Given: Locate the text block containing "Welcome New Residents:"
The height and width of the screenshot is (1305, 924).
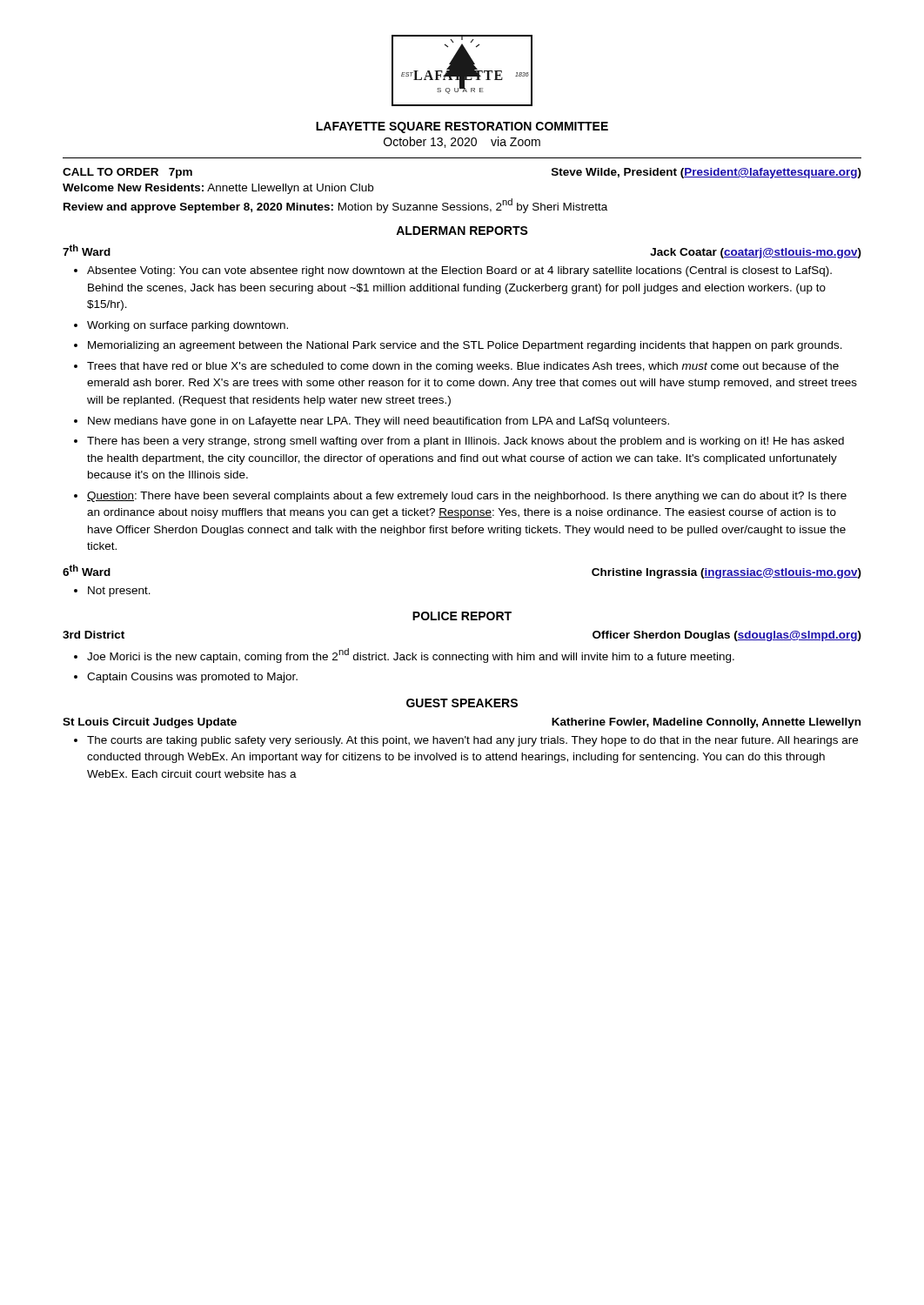Looking at the screenshot, I should (x=218, y=188).
